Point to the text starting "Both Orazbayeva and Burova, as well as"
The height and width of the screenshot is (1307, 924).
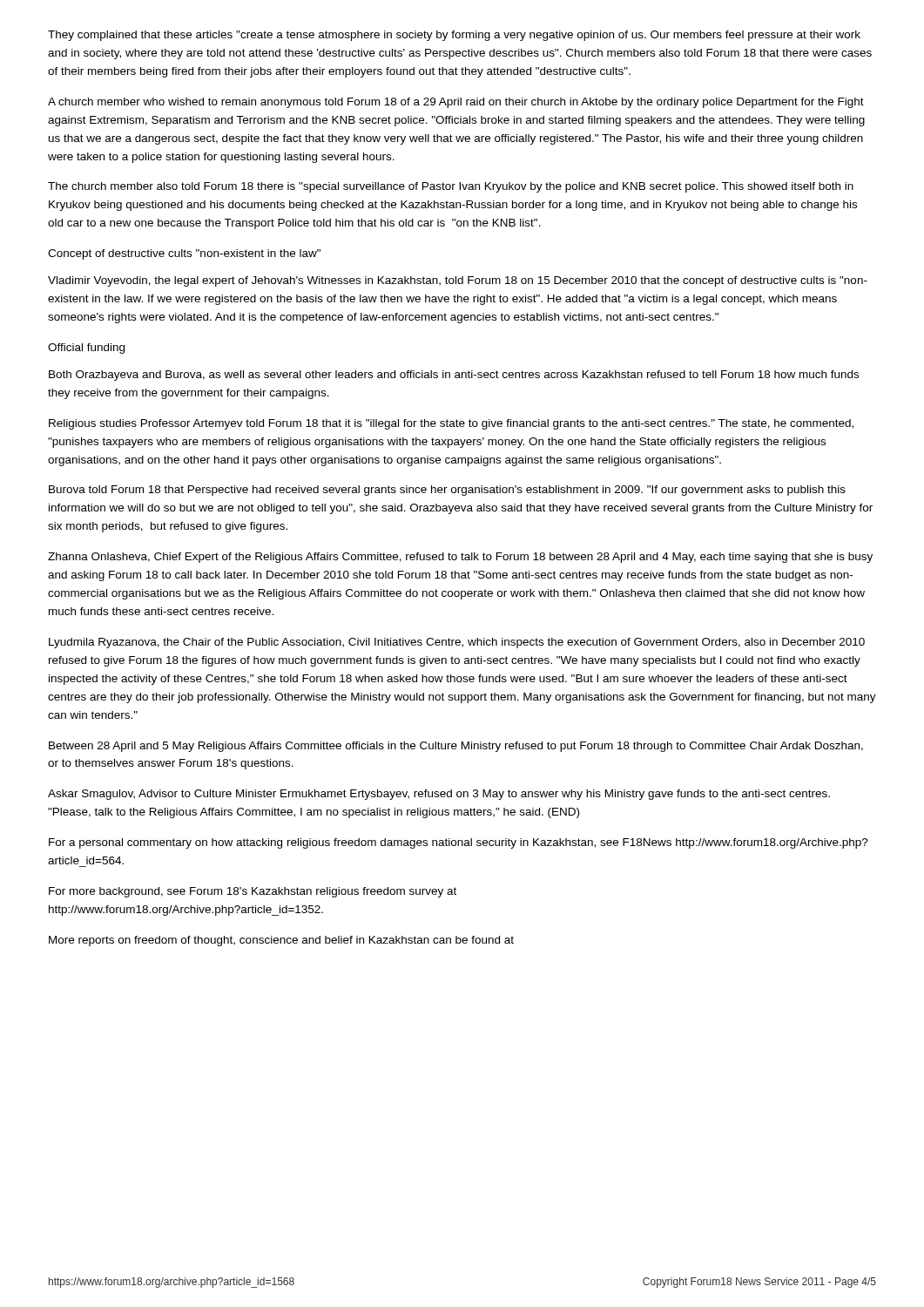[454, 383]
